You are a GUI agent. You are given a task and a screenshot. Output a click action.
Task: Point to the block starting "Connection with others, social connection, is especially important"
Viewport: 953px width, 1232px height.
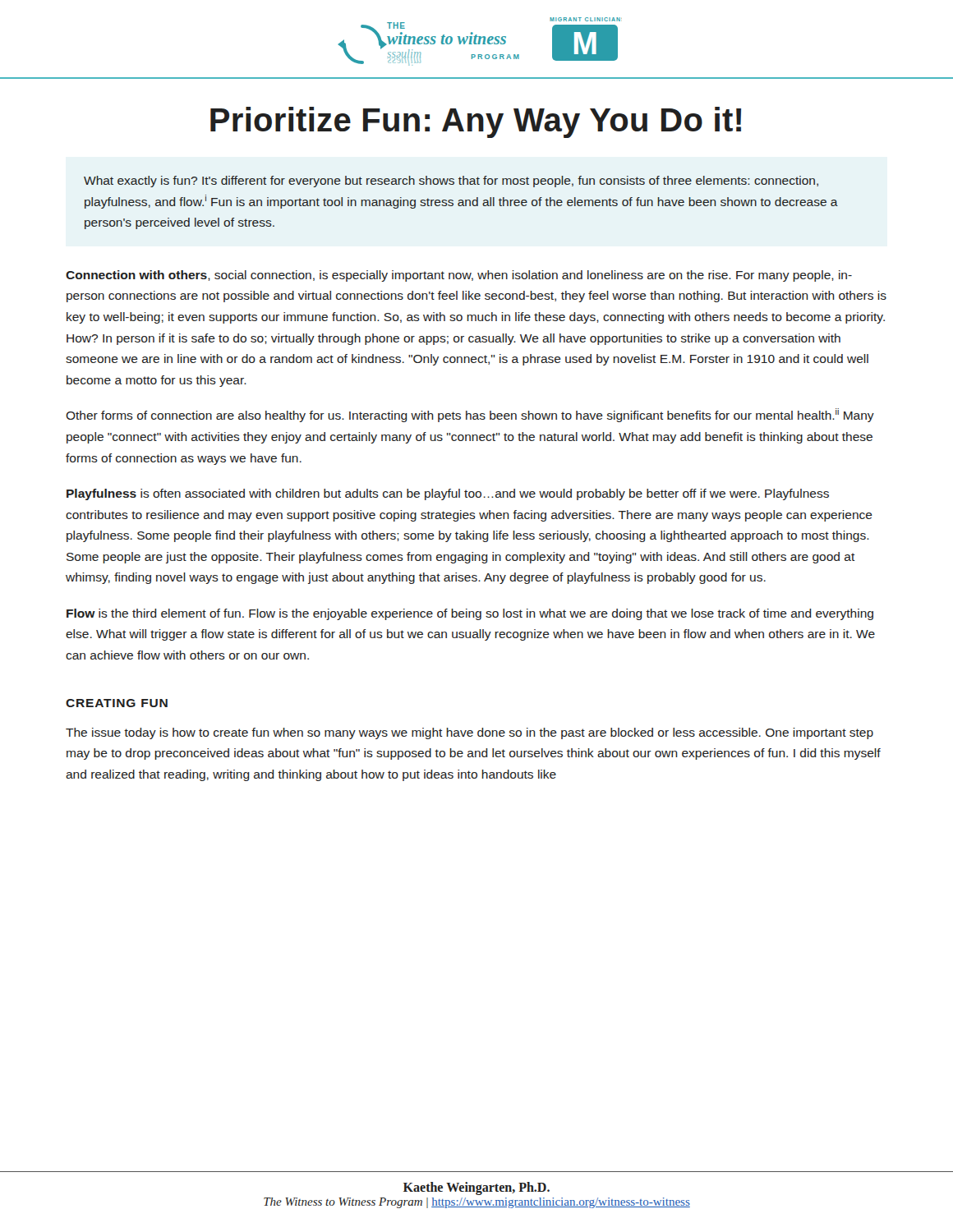coord(476,327)
